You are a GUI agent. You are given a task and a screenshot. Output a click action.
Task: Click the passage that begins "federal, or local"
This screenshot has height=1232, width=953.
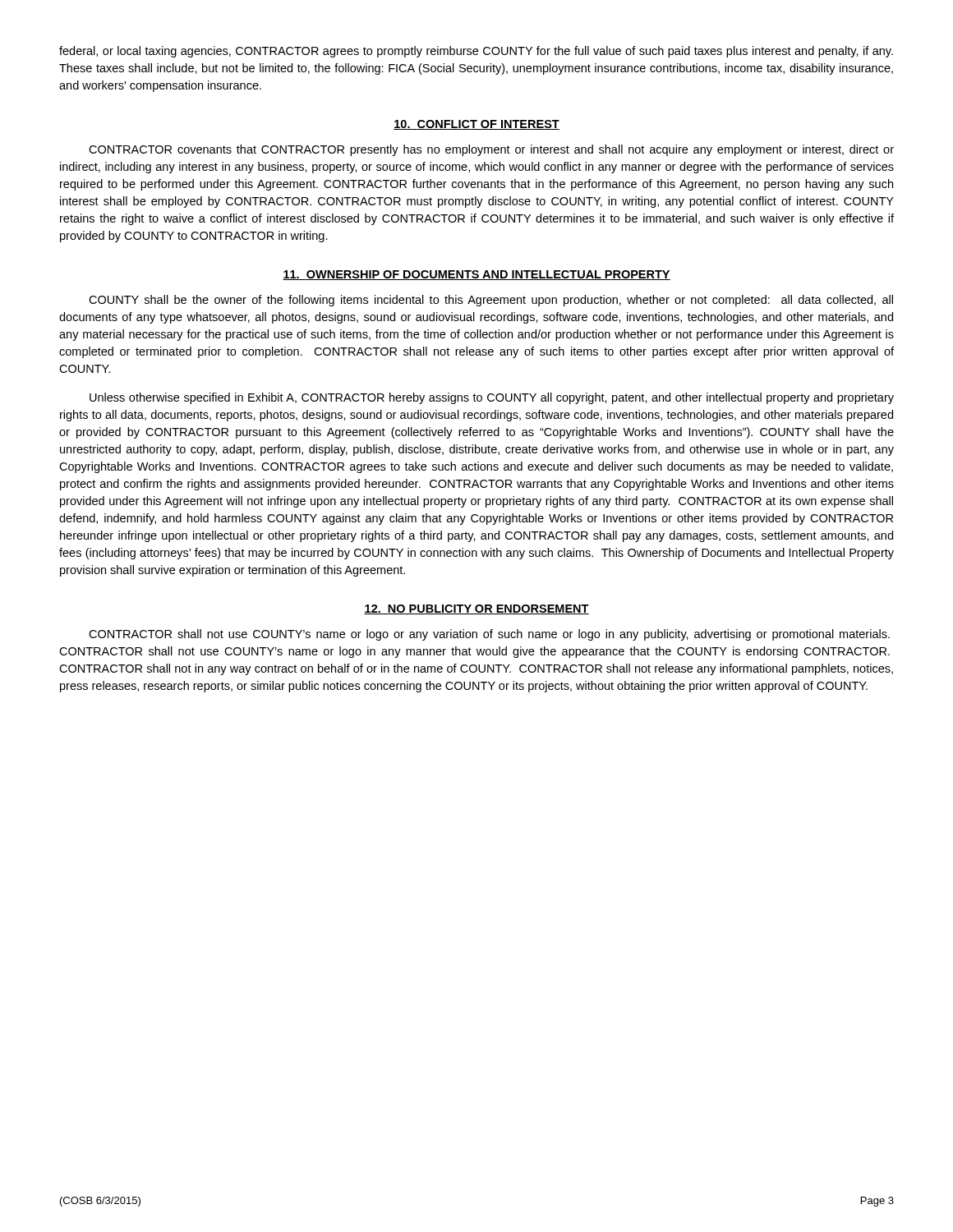coord(476,68)
